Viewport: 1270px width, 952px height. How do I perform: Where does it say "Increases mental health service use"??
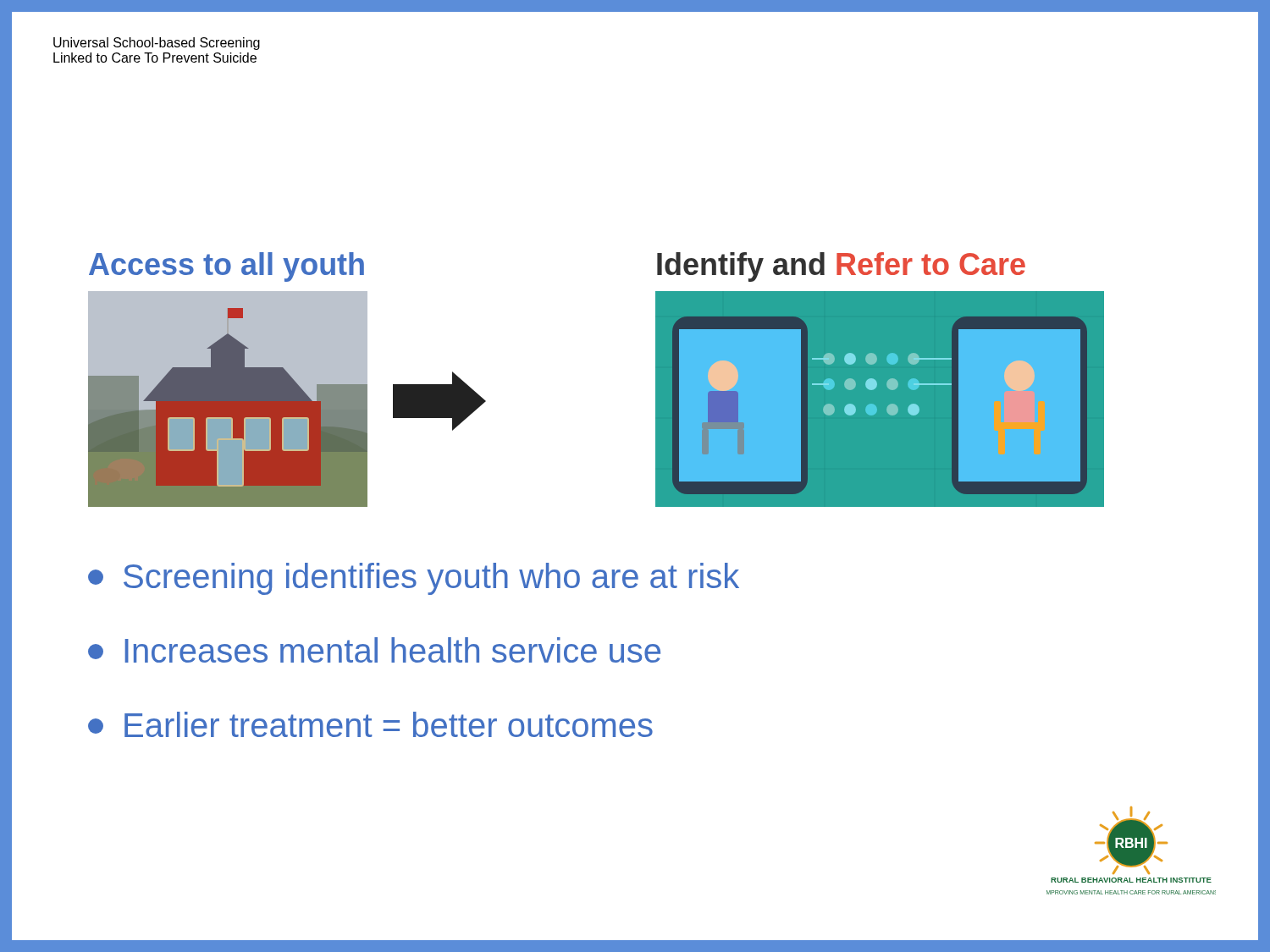coord(375,651)
